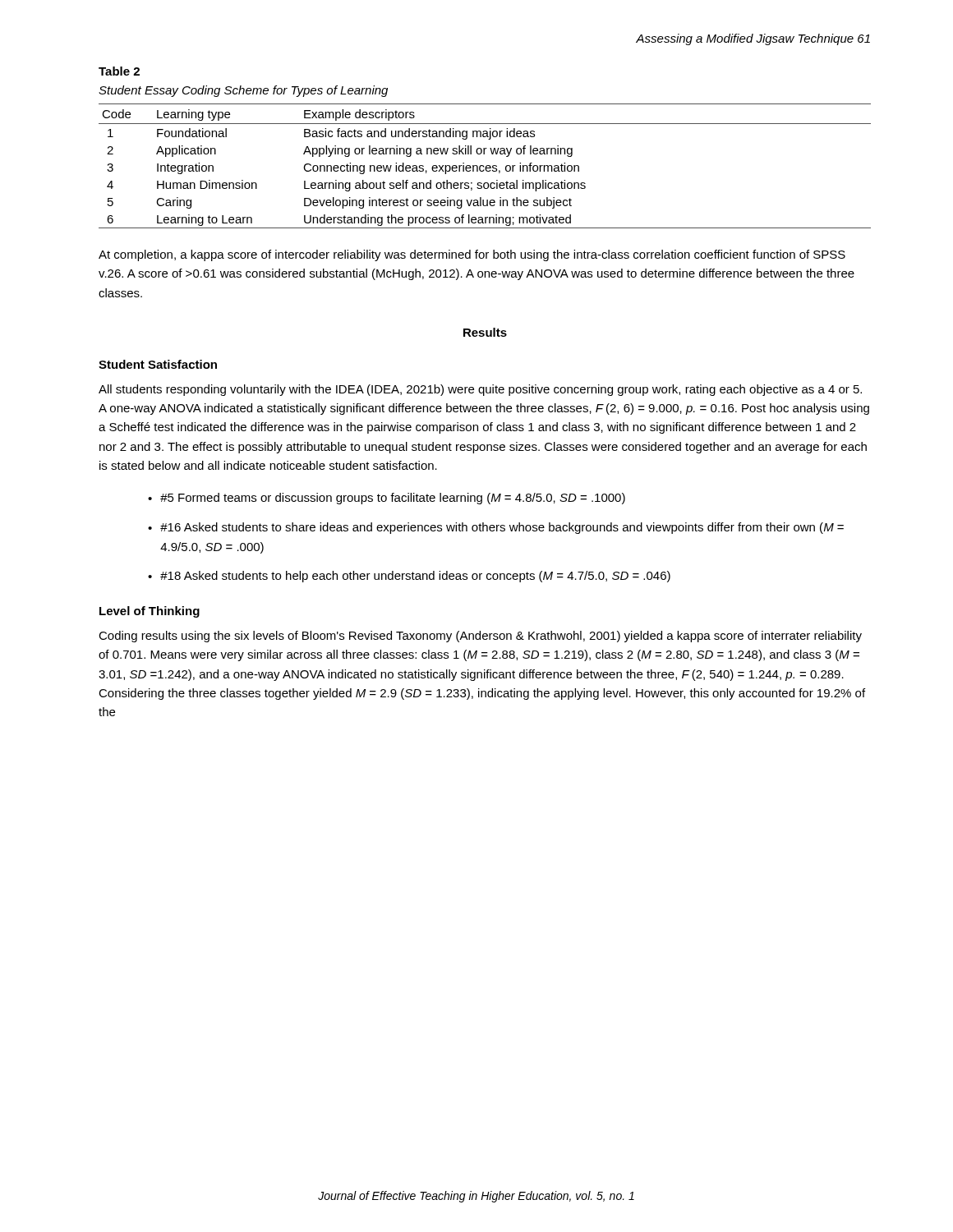Find the region starting "• #18 Asked"
The height and width of the screenshot is (1232, 953).
tap(509, 576)
